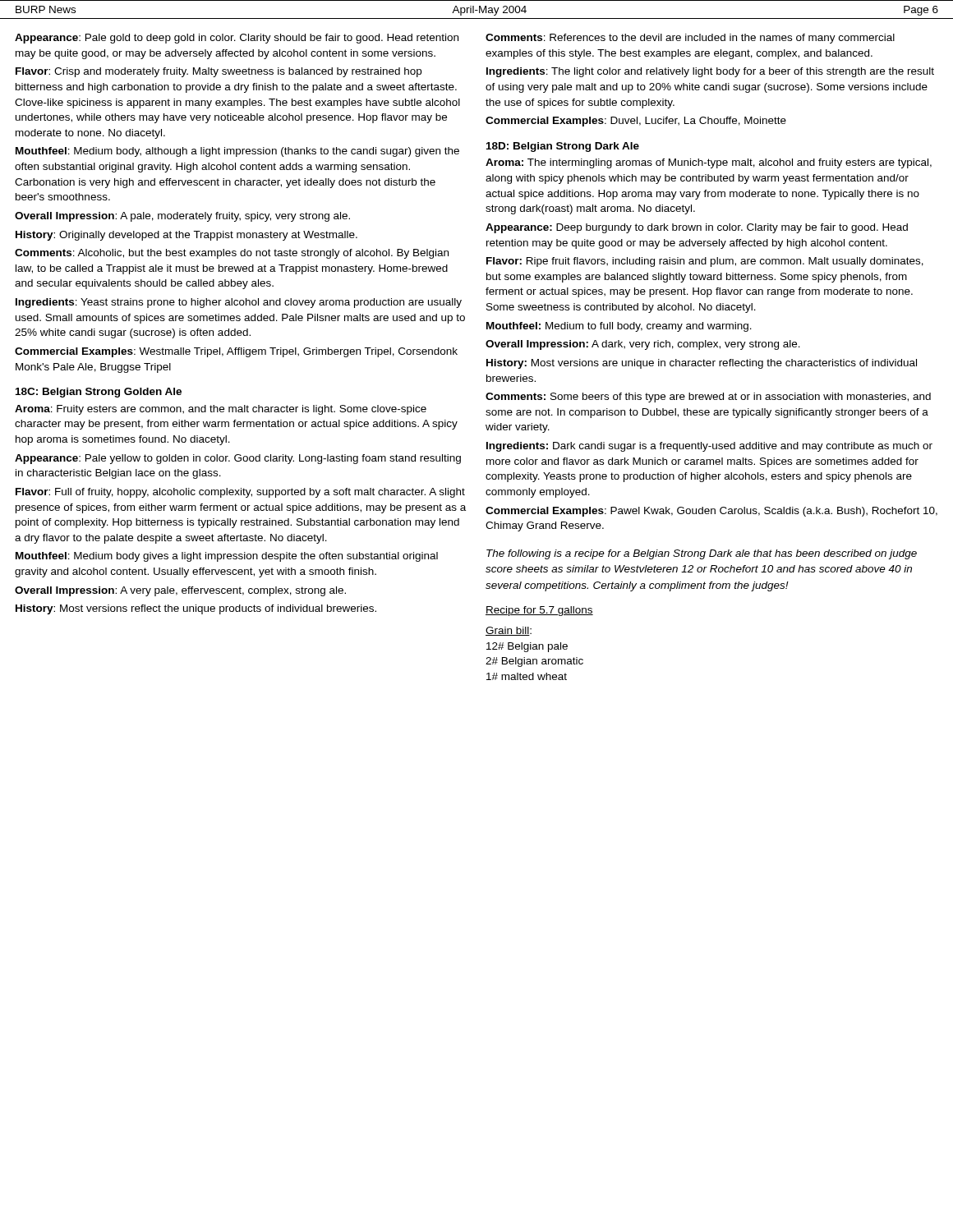Navigate to the passage starting "Appearance: Pale gold to"
The image size is (953, 1232).
tap(241, 203)
